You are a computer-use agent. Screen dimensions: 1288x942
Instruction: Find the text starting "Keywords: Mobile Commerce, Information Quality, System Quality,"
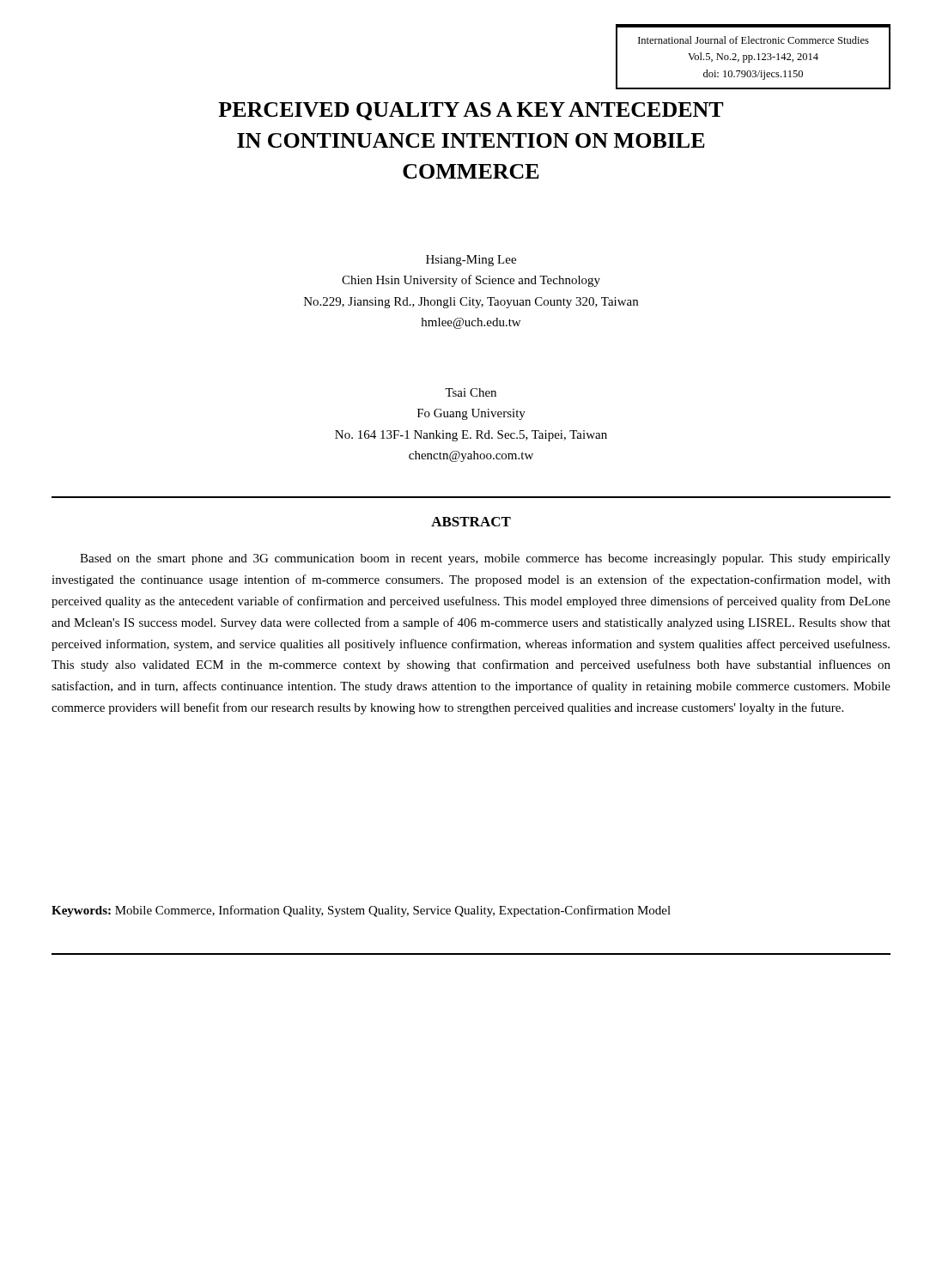(361, 910)
